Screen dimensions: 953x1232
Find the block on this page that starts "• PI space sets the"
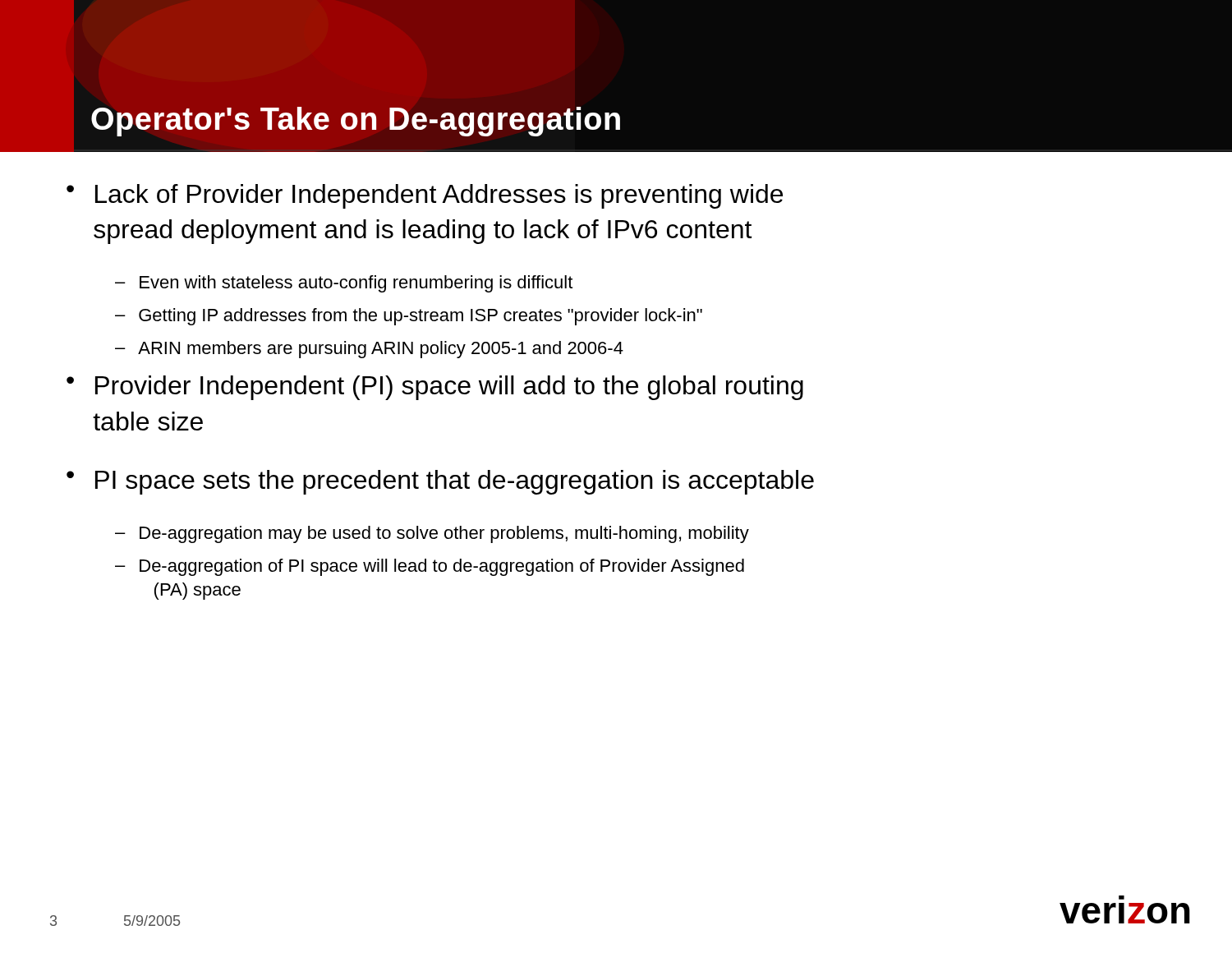pos(440,480)
